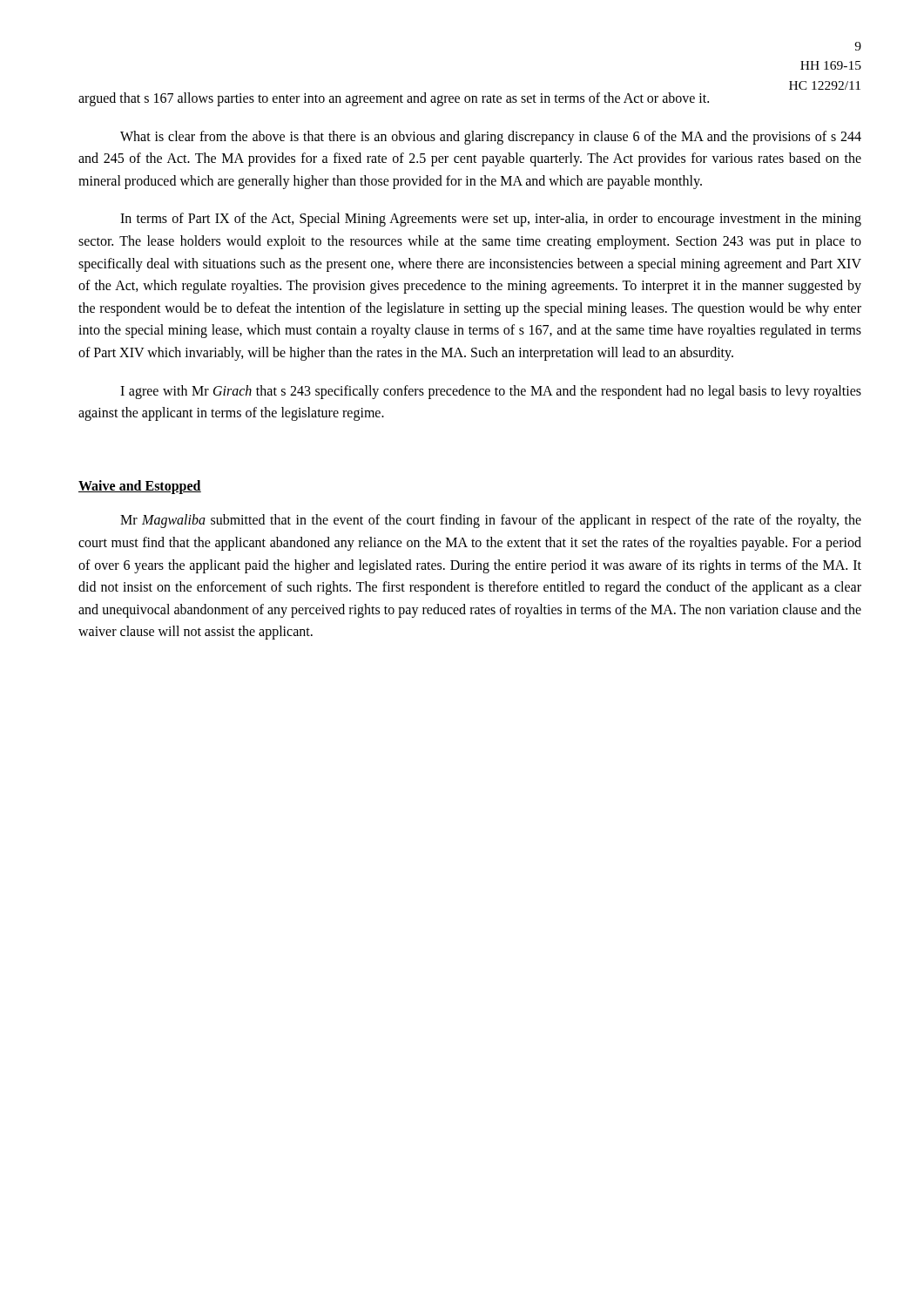Select the passage starting "What is clear from"
Viewport: 924px width, 1307px height.
[470, 159]
